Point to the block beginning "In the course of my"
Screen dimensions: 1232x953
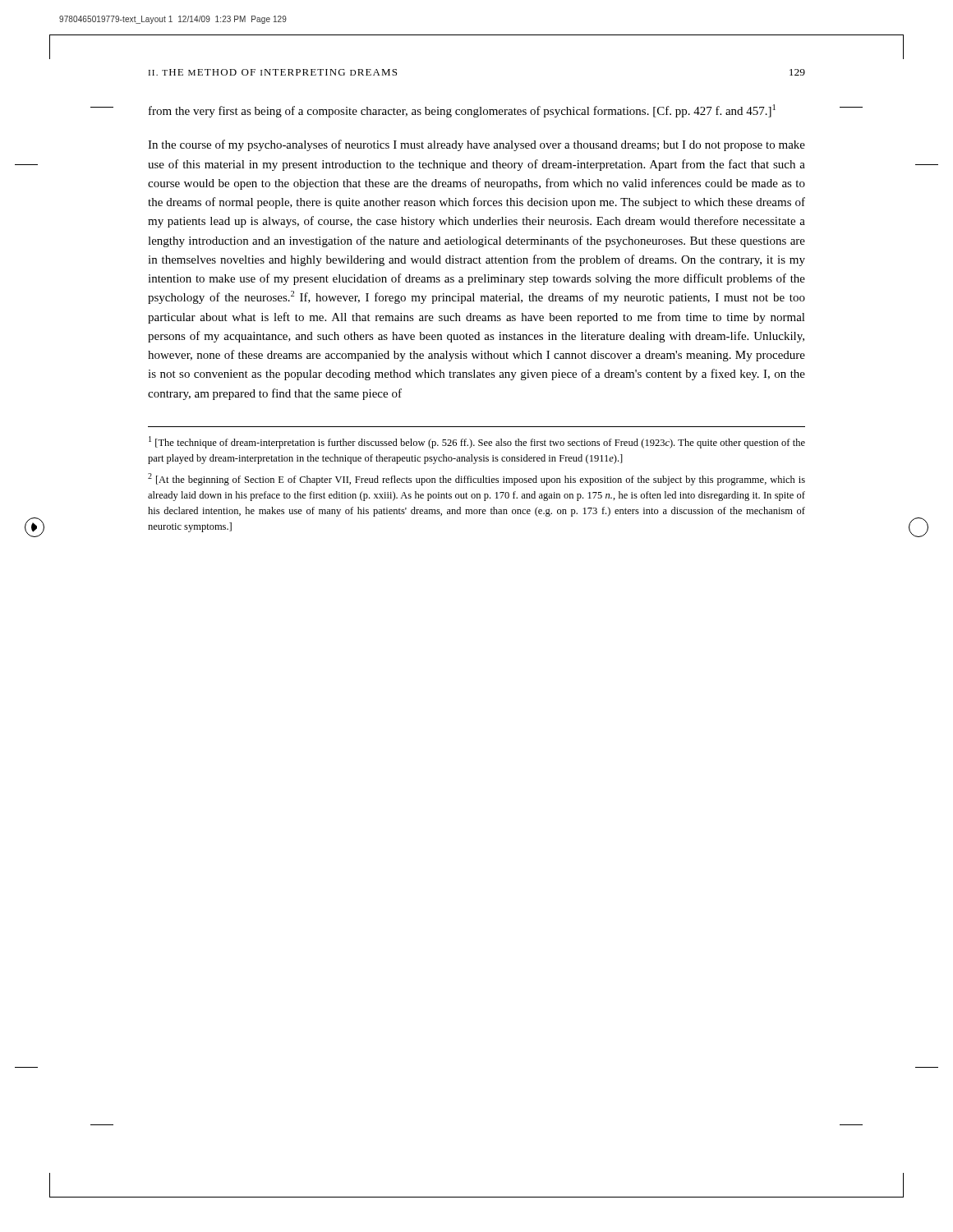coord(476,269)
